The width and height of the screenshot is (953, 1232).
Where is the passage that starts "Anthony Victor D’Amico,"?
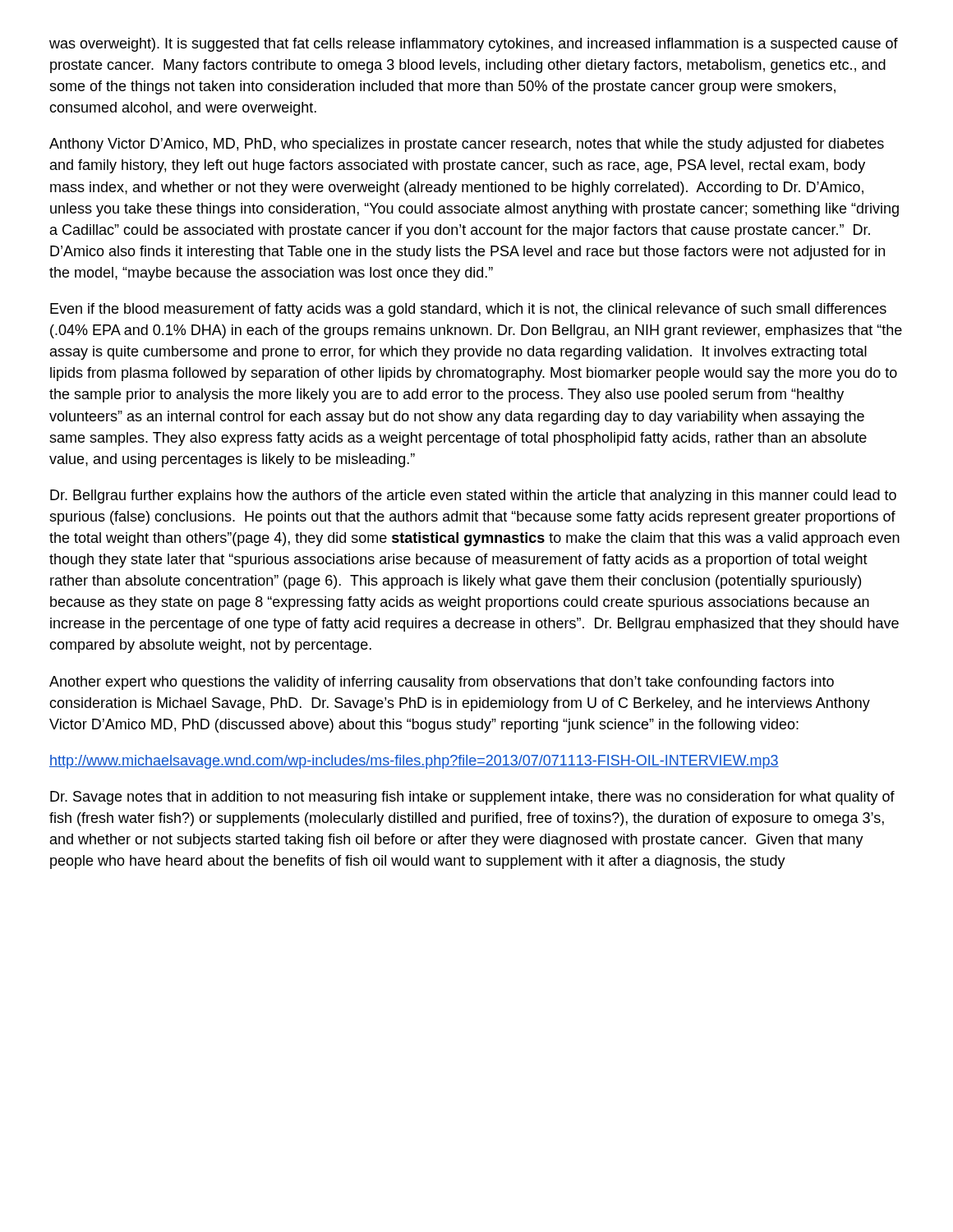click(x=474, y=208)
